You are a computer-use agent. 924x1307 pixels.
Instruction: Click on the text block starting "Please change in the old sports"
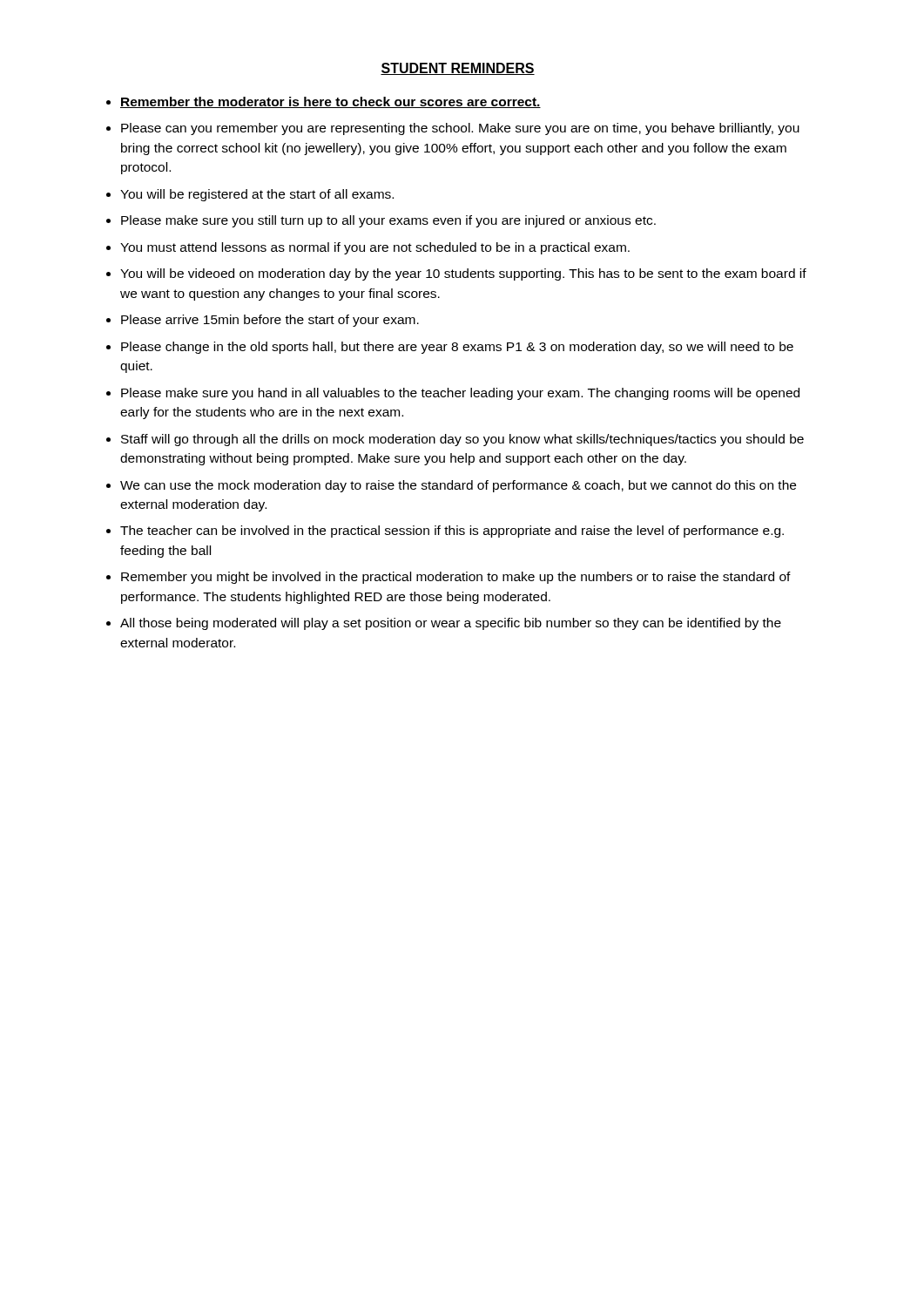point(457,356)
